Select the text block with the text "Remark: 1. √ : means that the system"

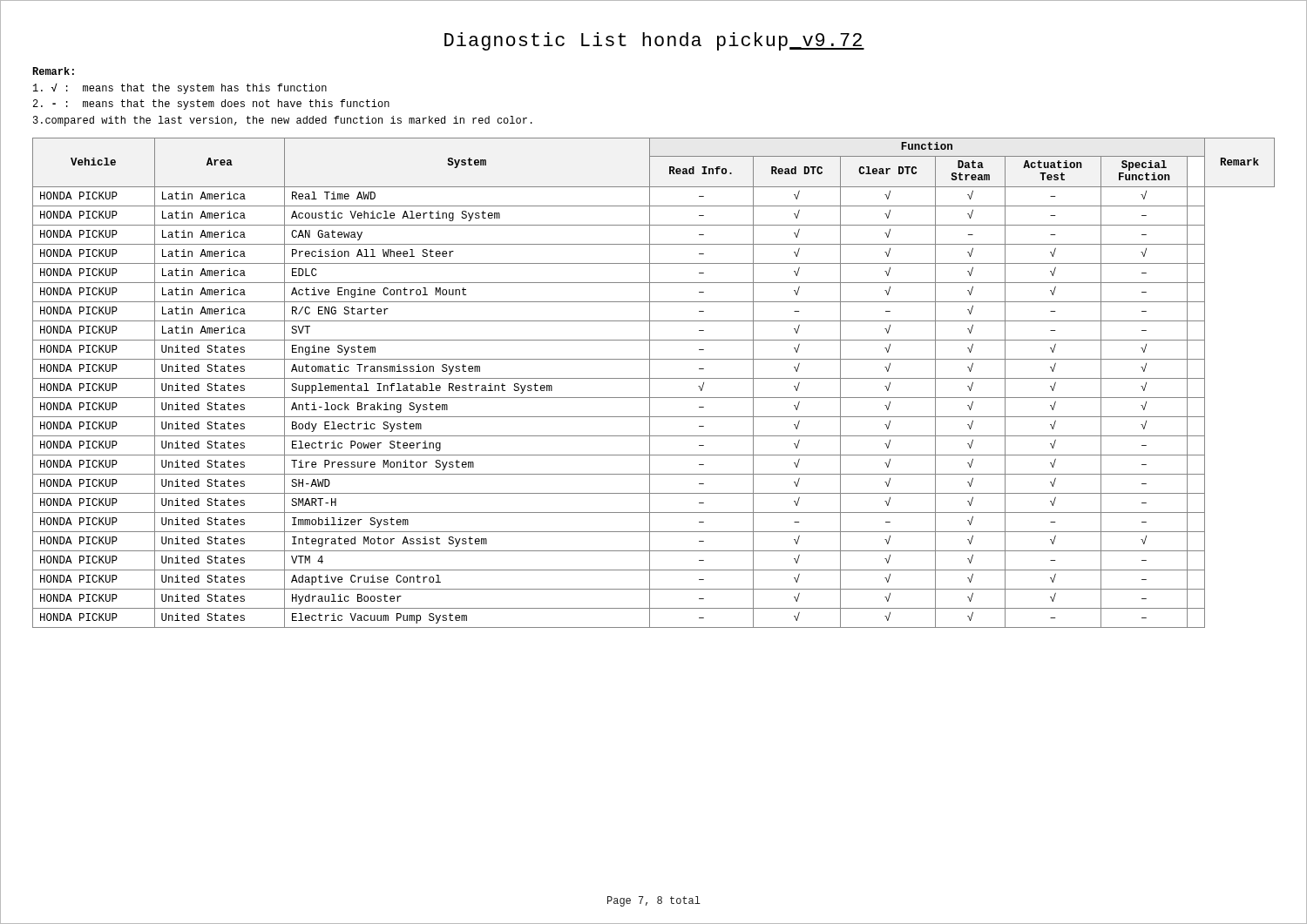click(x=283, y=97)
